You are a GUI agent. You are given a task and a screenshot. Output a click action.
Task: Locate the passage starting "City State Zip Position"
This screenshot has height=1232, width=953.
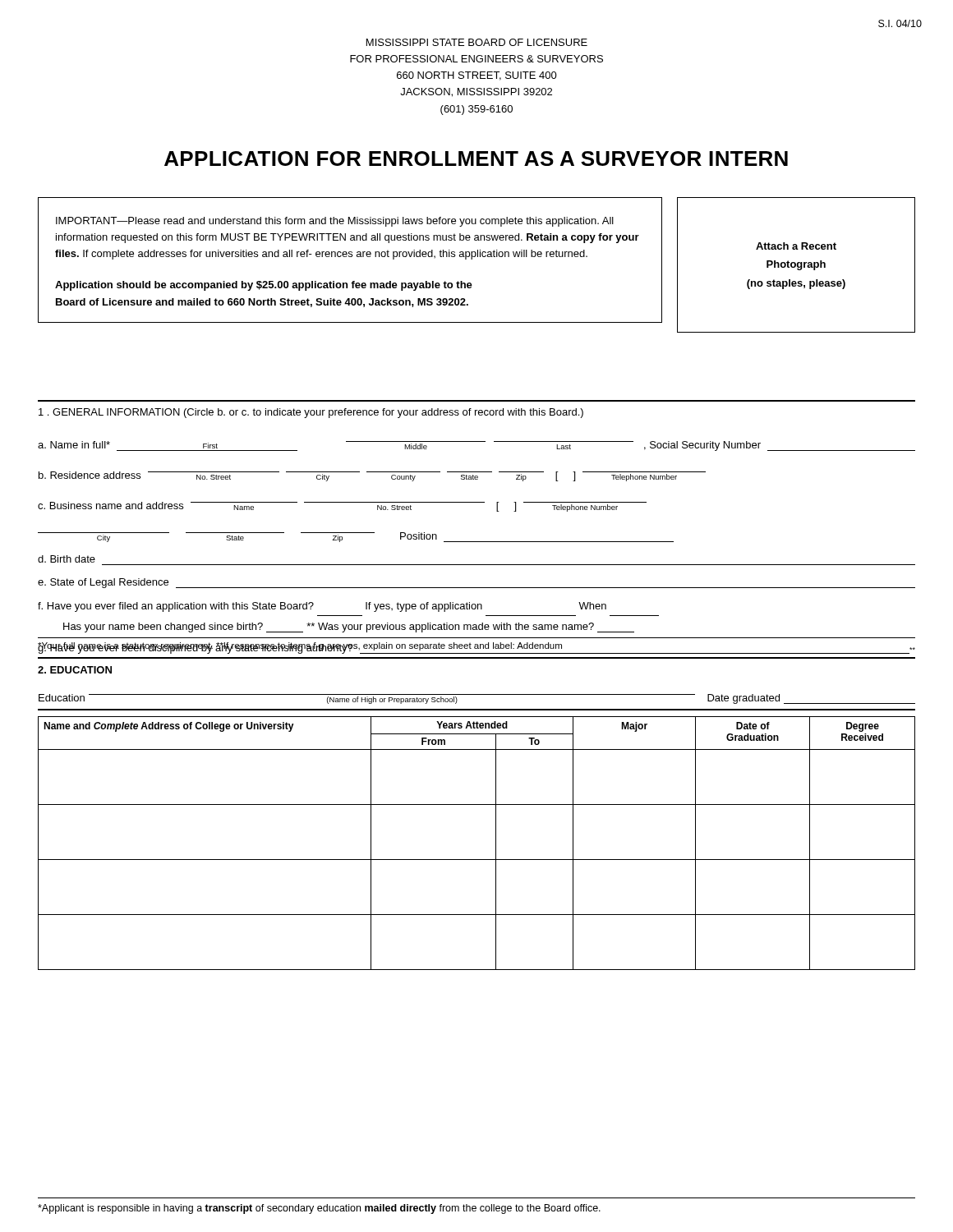[356, 531]
